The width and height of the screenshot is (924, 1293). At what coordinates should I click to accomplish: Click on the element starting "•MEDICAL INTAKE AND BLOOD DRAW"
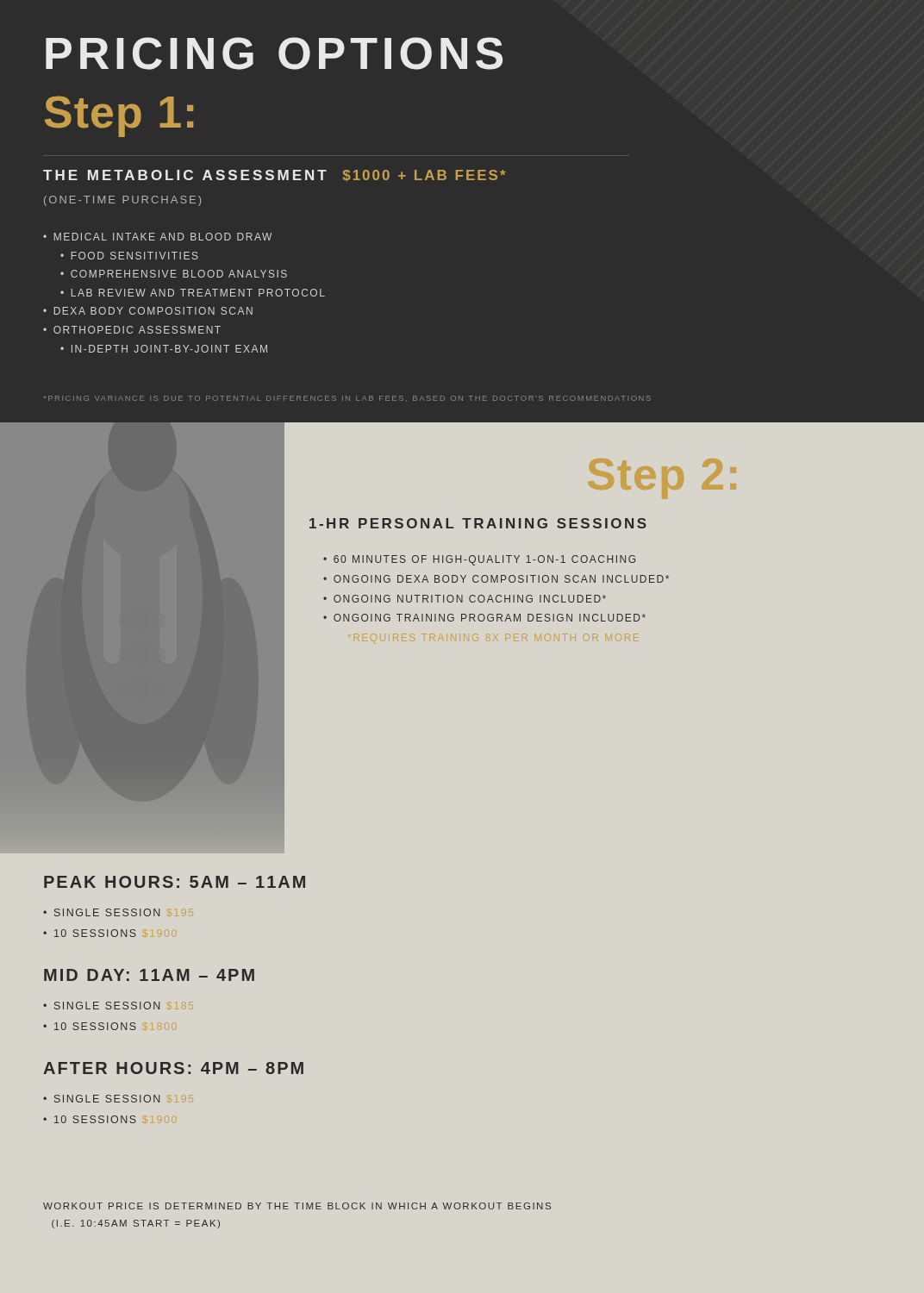tap(158, 238)
